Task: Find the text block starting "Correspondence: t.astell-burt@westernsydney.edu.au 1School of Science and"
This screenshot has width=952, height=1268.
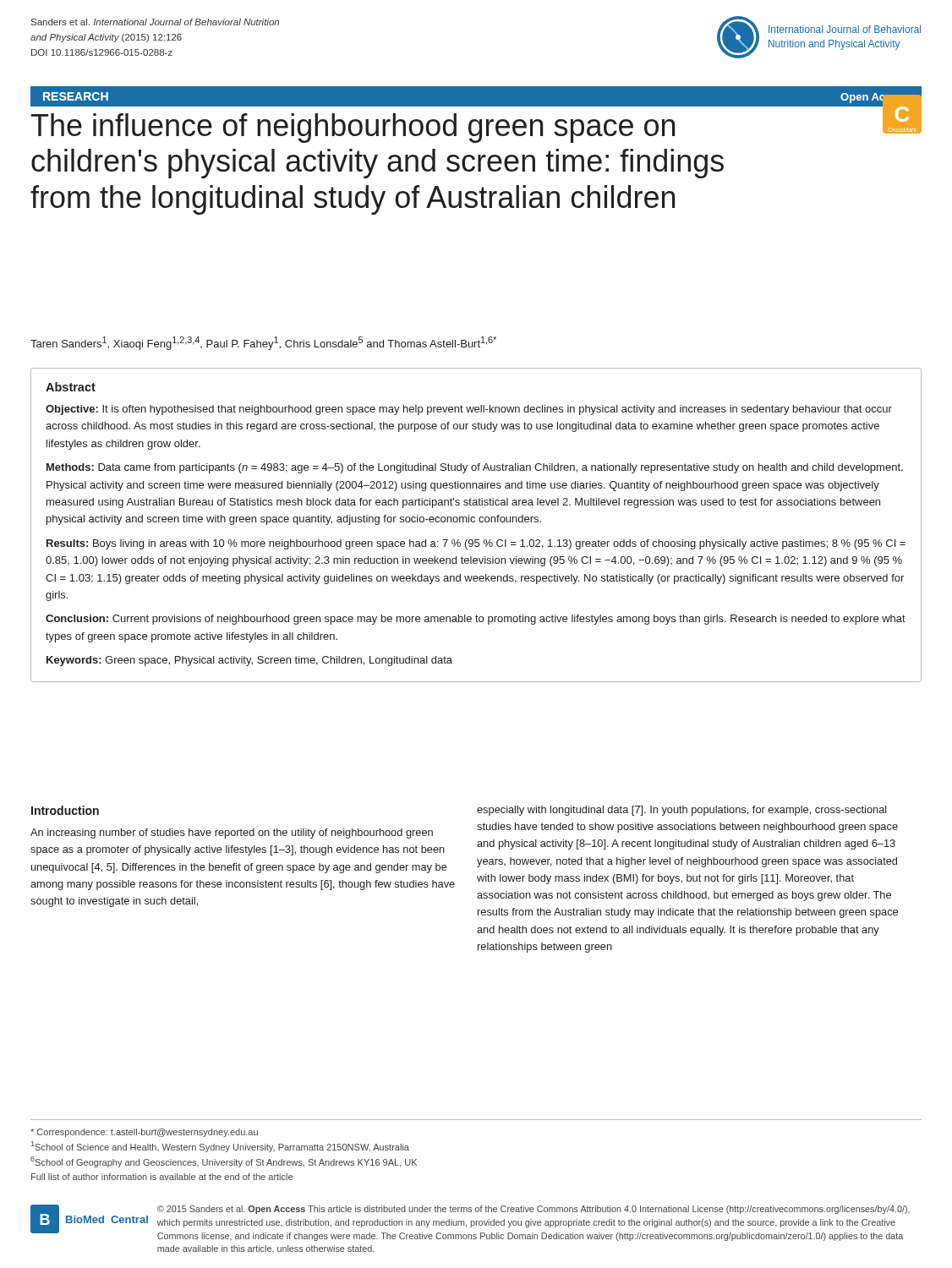Action: [224, 1154]
